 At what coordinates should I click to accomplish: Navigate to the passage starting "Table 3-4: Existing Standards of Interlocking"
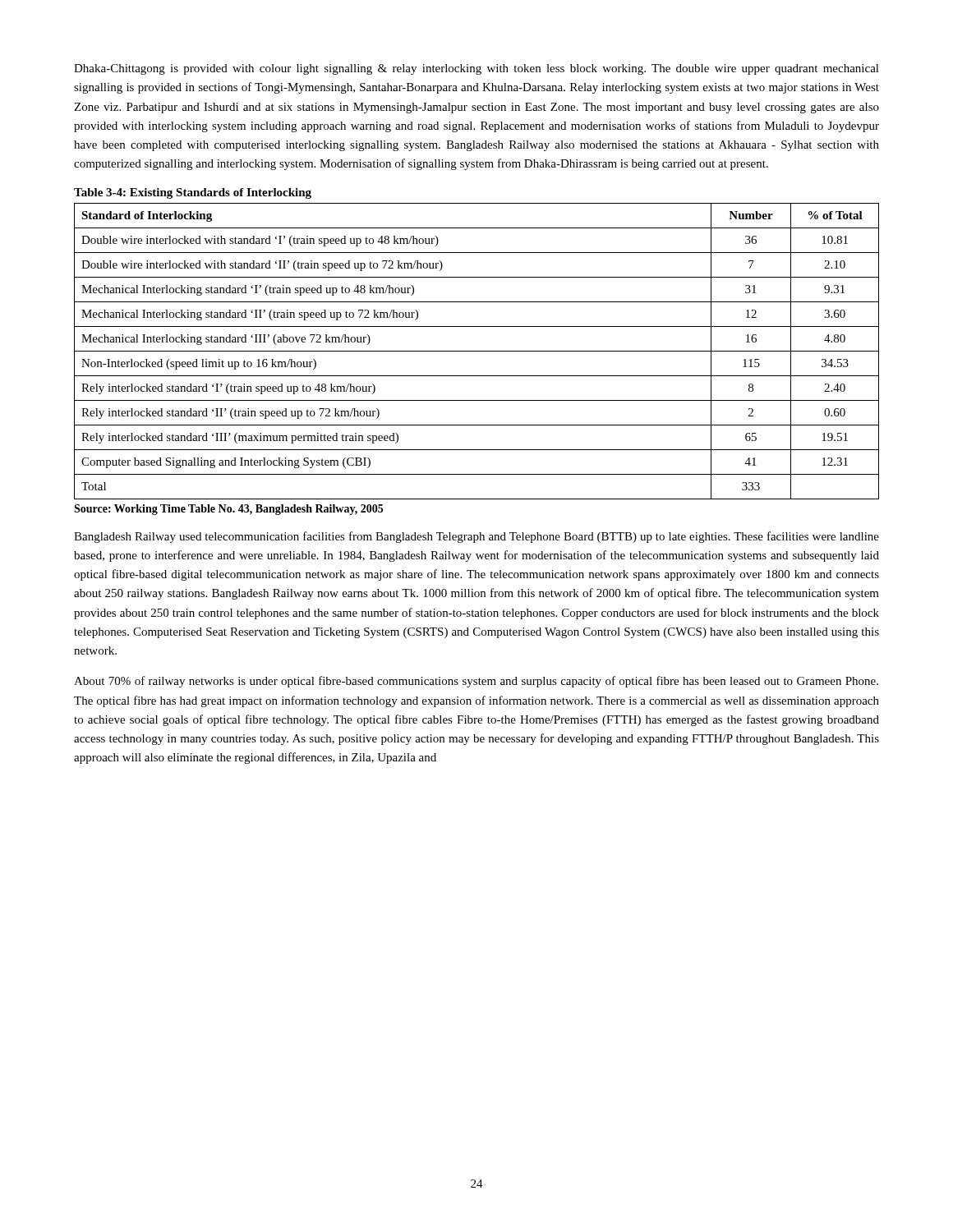coord(193,192)
